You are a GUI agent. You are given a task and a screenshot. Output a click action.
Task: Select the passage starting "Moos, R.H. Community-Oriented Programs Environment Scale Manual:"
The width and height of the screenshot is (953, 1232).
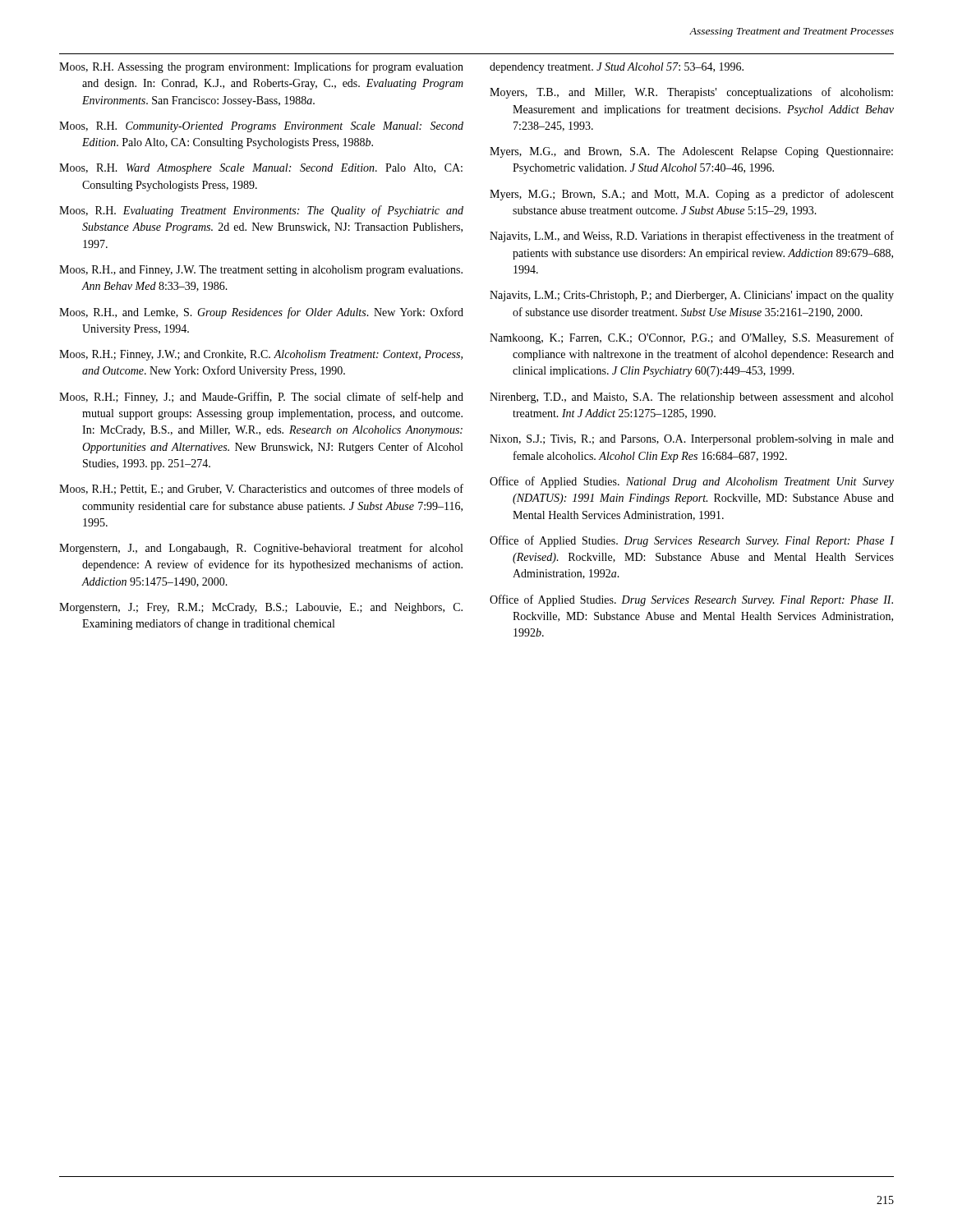(x=261, y=134)
